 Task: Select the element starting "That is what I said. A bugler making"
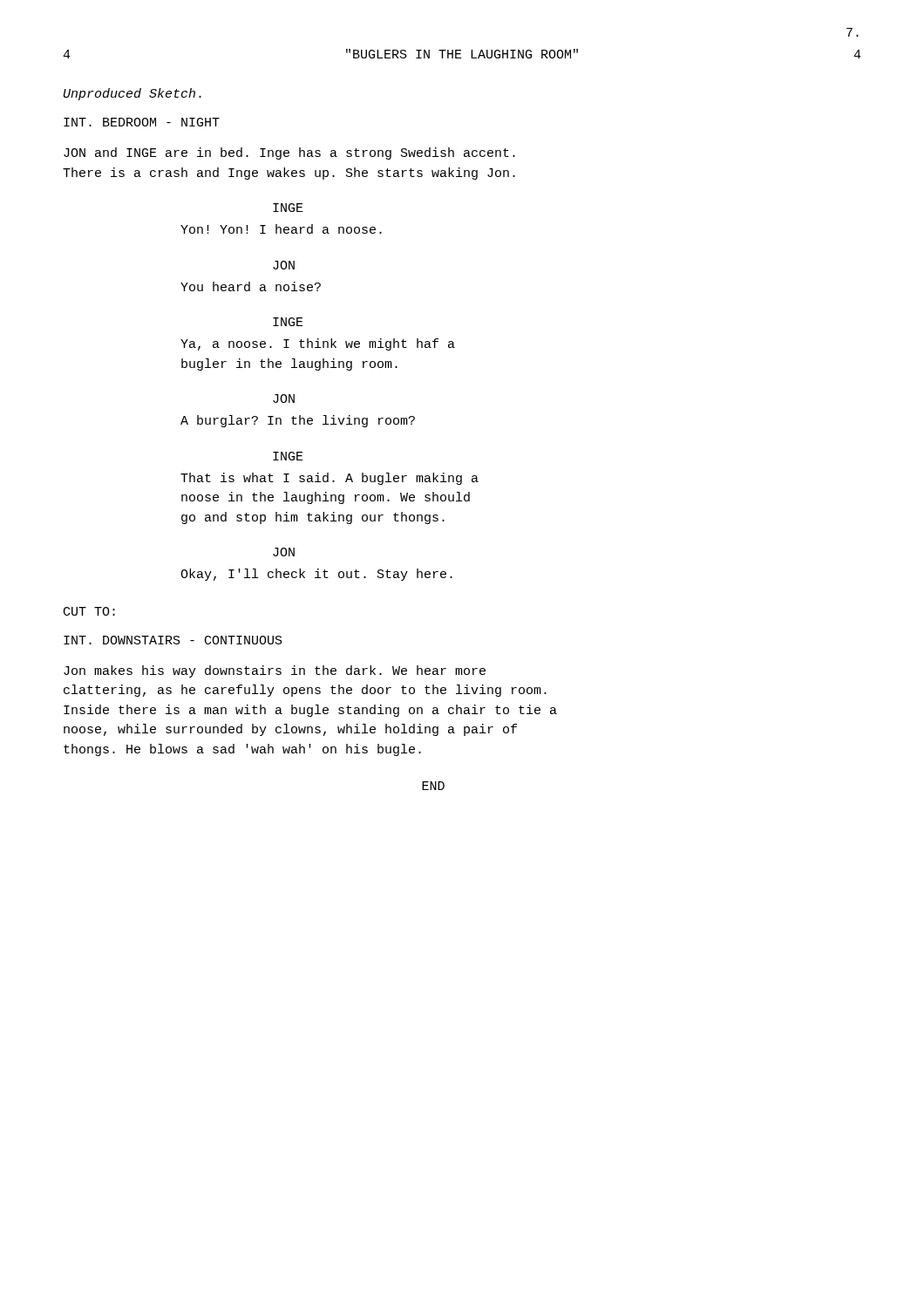pos(330,498)
